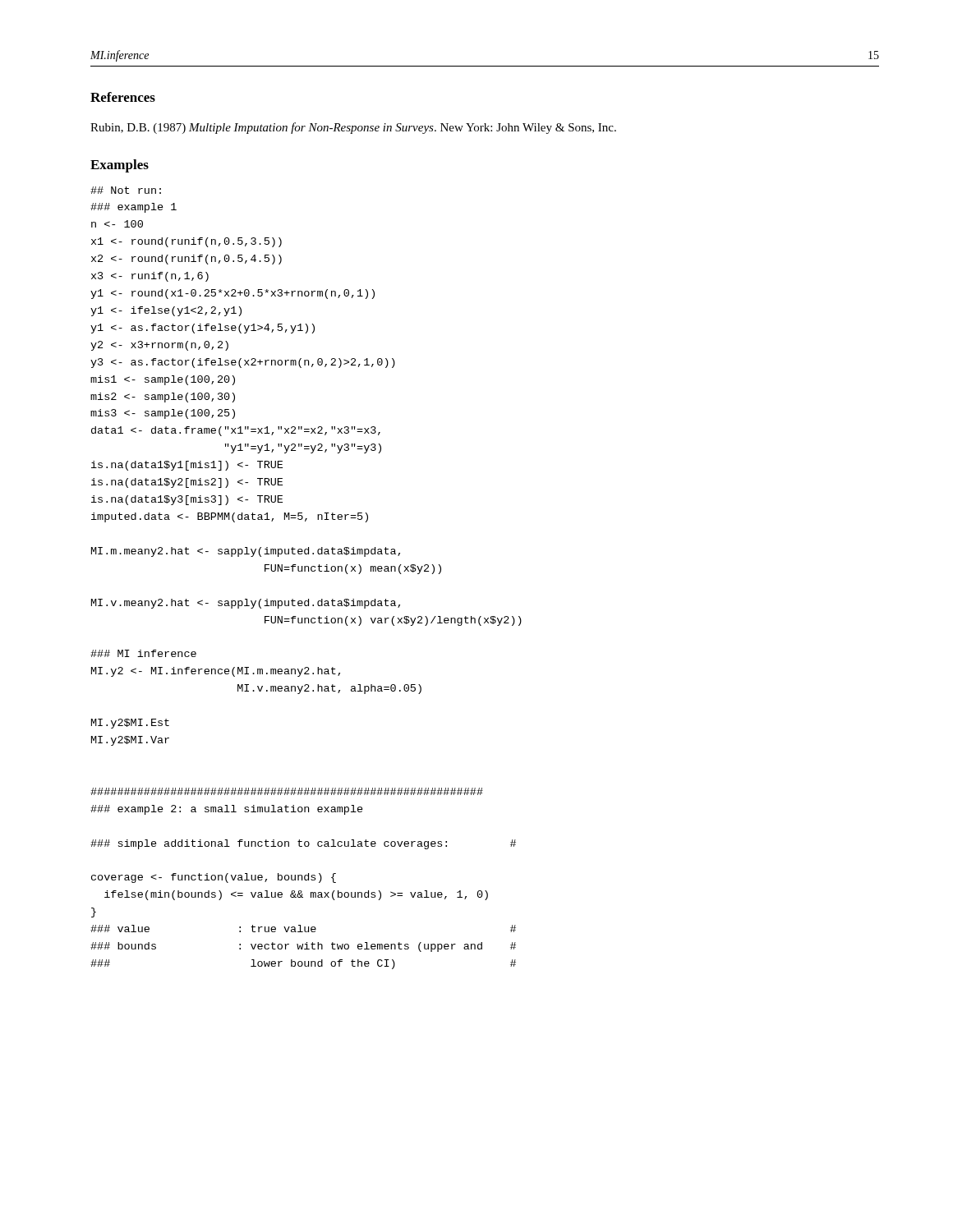Locate the text block starting "Rubin, D.B. (1987) Multiple Imputation for Non-Response"
This screenshot has width=953, height=1232.
click(485, 128)
